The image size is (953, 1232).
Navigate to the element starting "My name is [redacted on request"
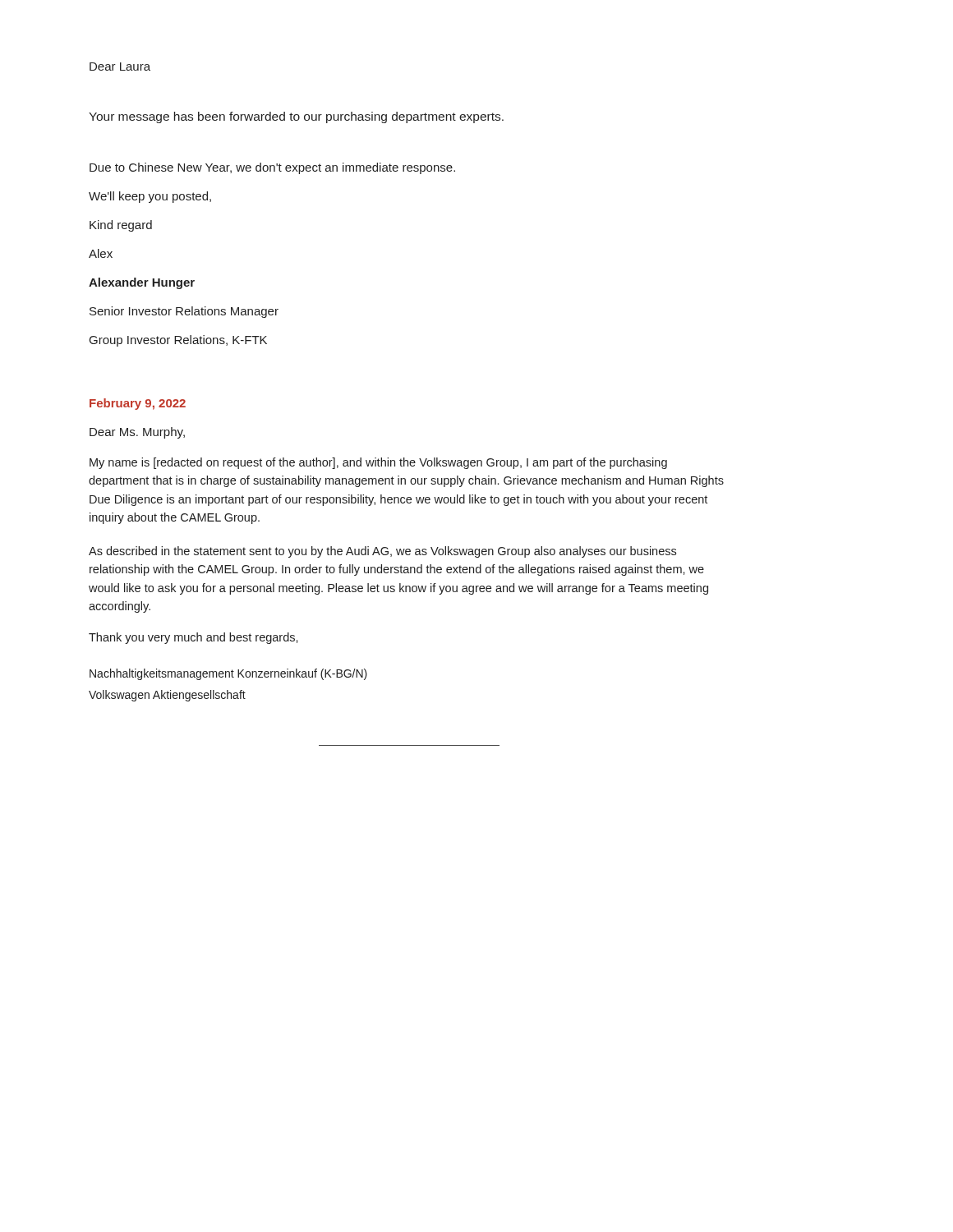click(x=406, y=490)
